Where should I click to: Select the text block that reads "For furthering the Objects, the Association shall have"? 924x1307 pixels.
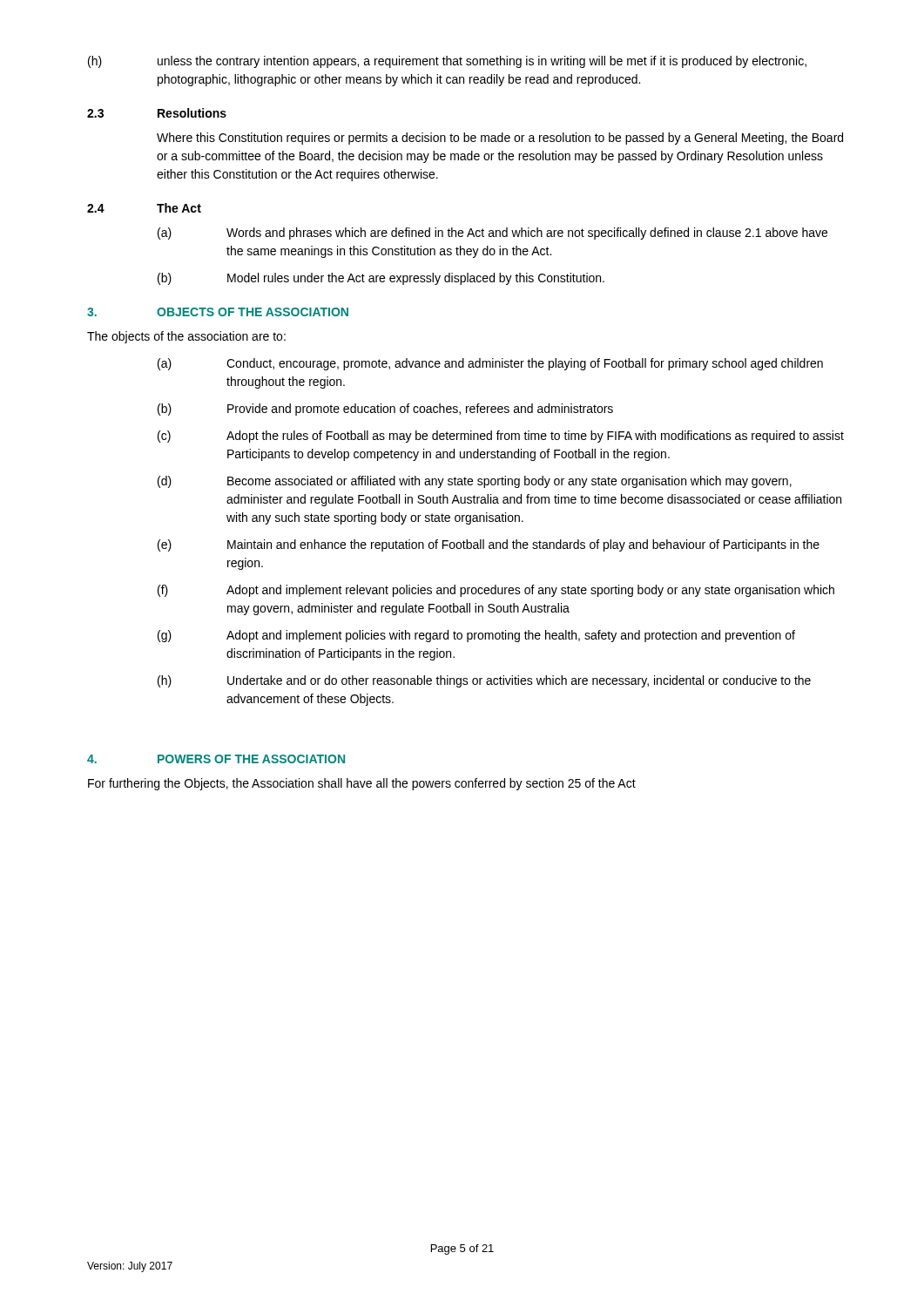(x=361, y=783)
